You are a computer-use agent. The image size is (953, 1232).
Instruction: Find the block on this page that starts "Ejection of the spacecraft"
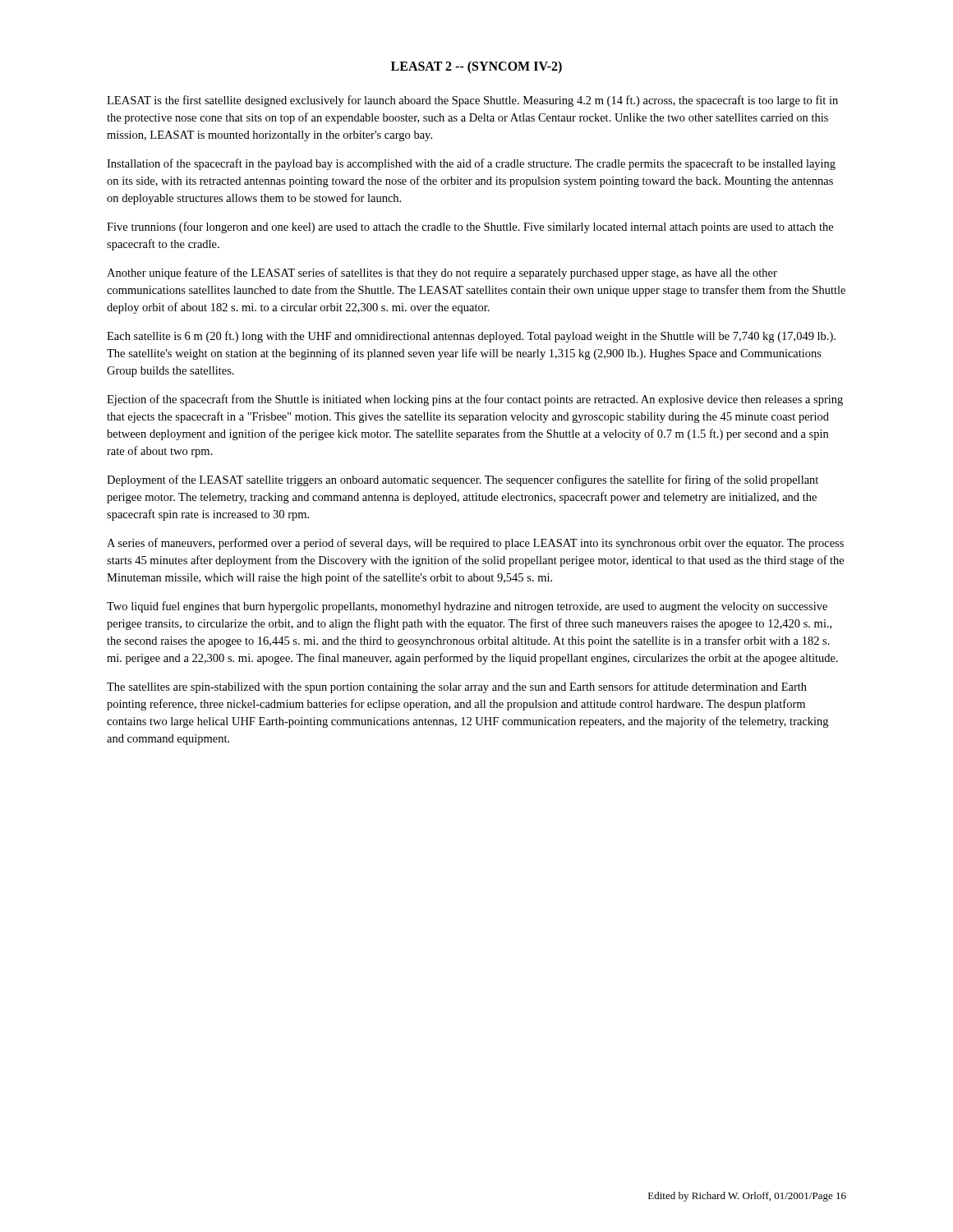475,425
